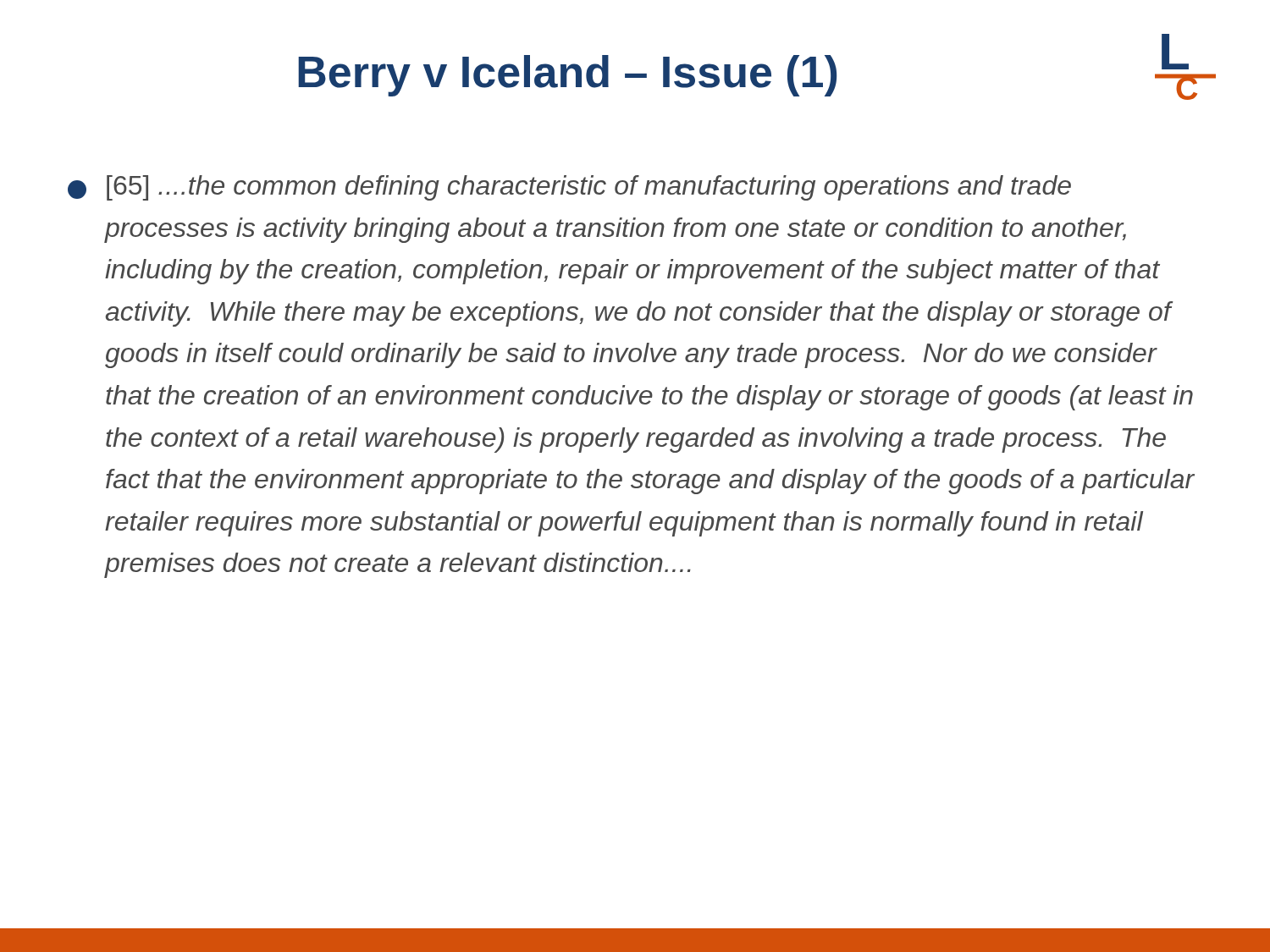Viewport: 1270px width, 952px height.
Task: Locate the logo
Action: pyautogui.click(x=1185, y=63)
